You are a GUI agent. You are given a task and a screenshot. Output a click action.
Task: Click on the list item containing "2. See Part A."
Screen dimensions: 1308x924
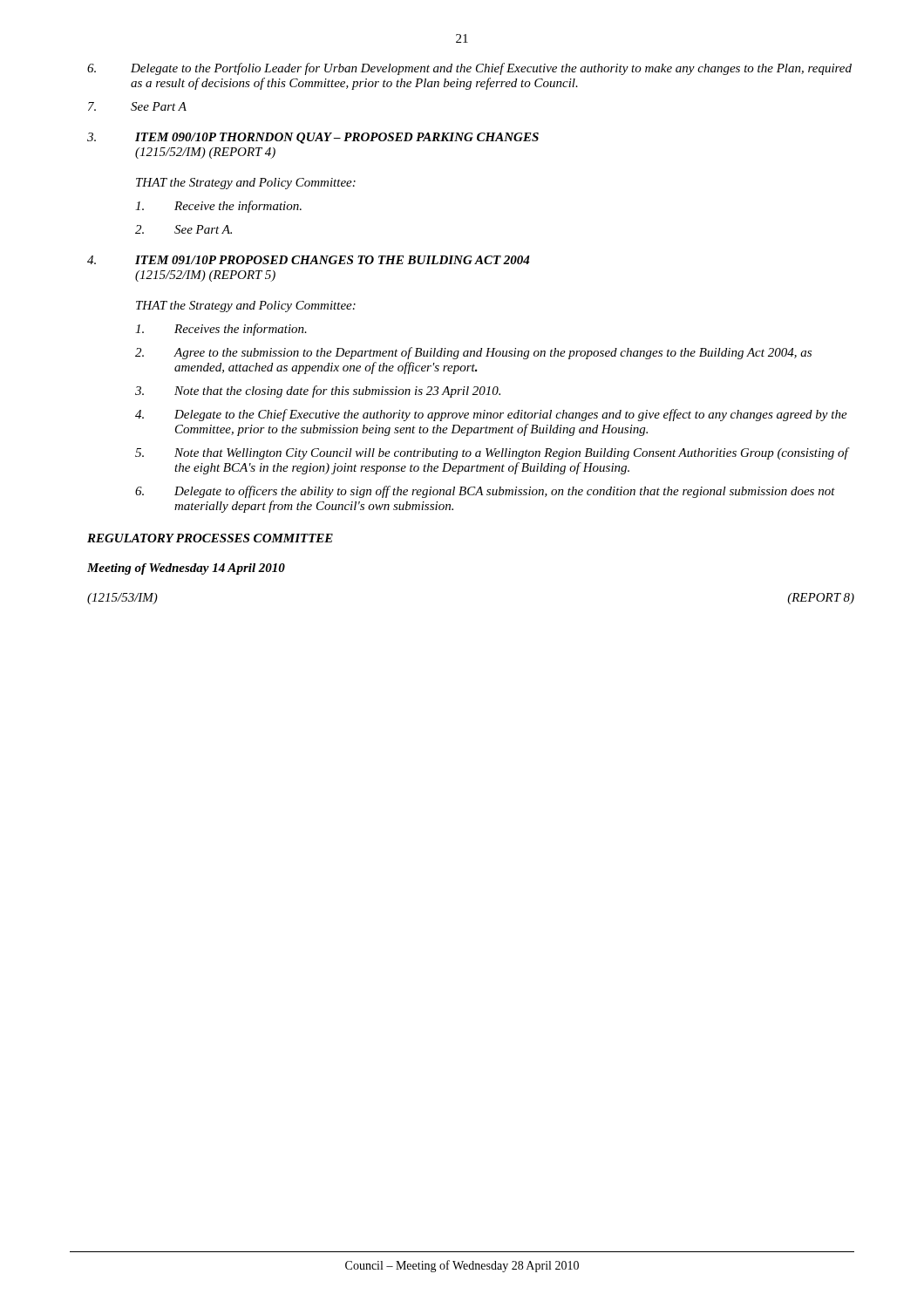click(x=183, y=229)
